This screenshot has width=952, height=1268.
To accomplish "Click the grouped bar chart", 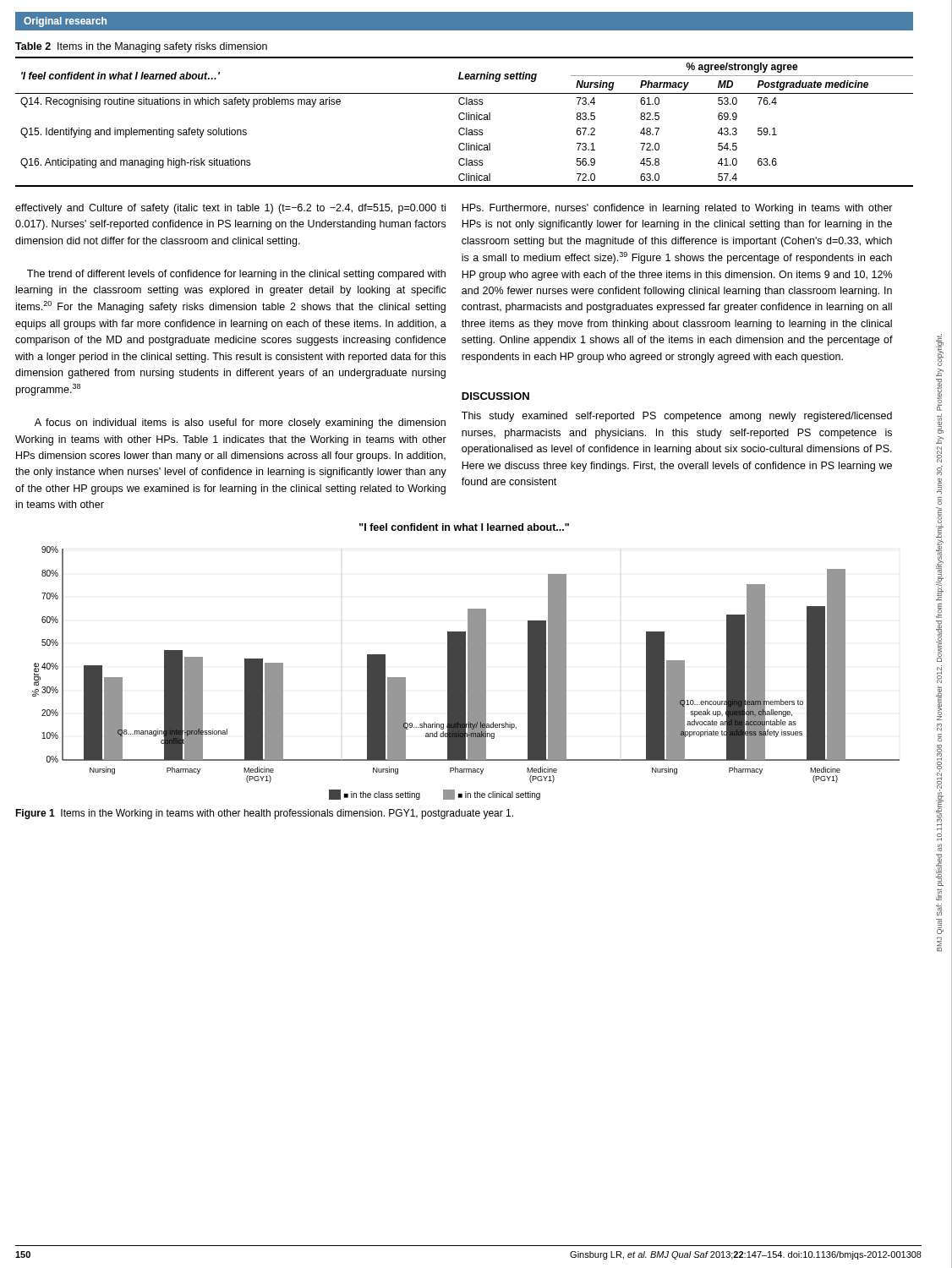I will point(464,662).
